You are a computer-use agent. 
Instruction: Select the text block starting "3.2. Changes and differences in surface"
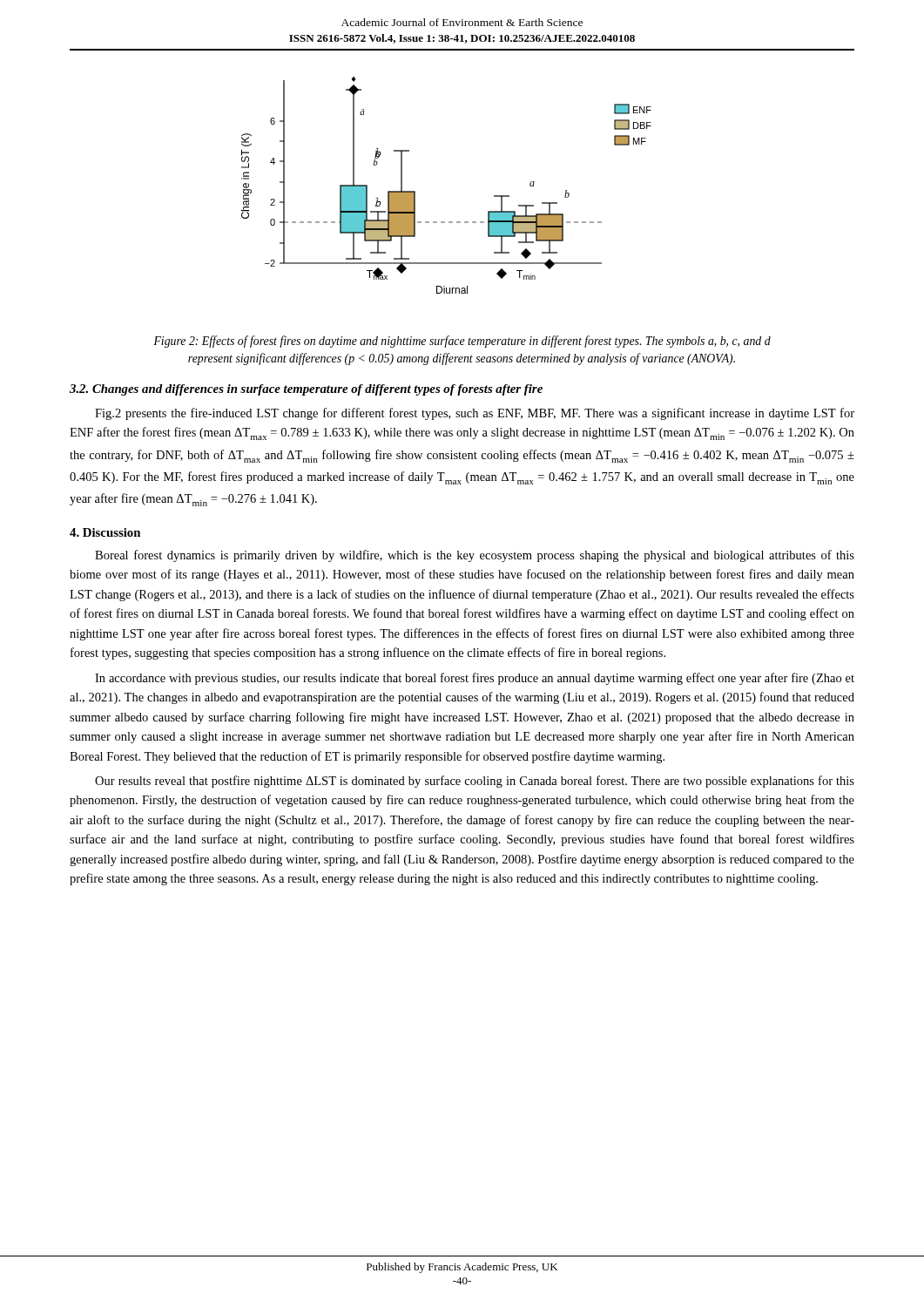[306, 389]
